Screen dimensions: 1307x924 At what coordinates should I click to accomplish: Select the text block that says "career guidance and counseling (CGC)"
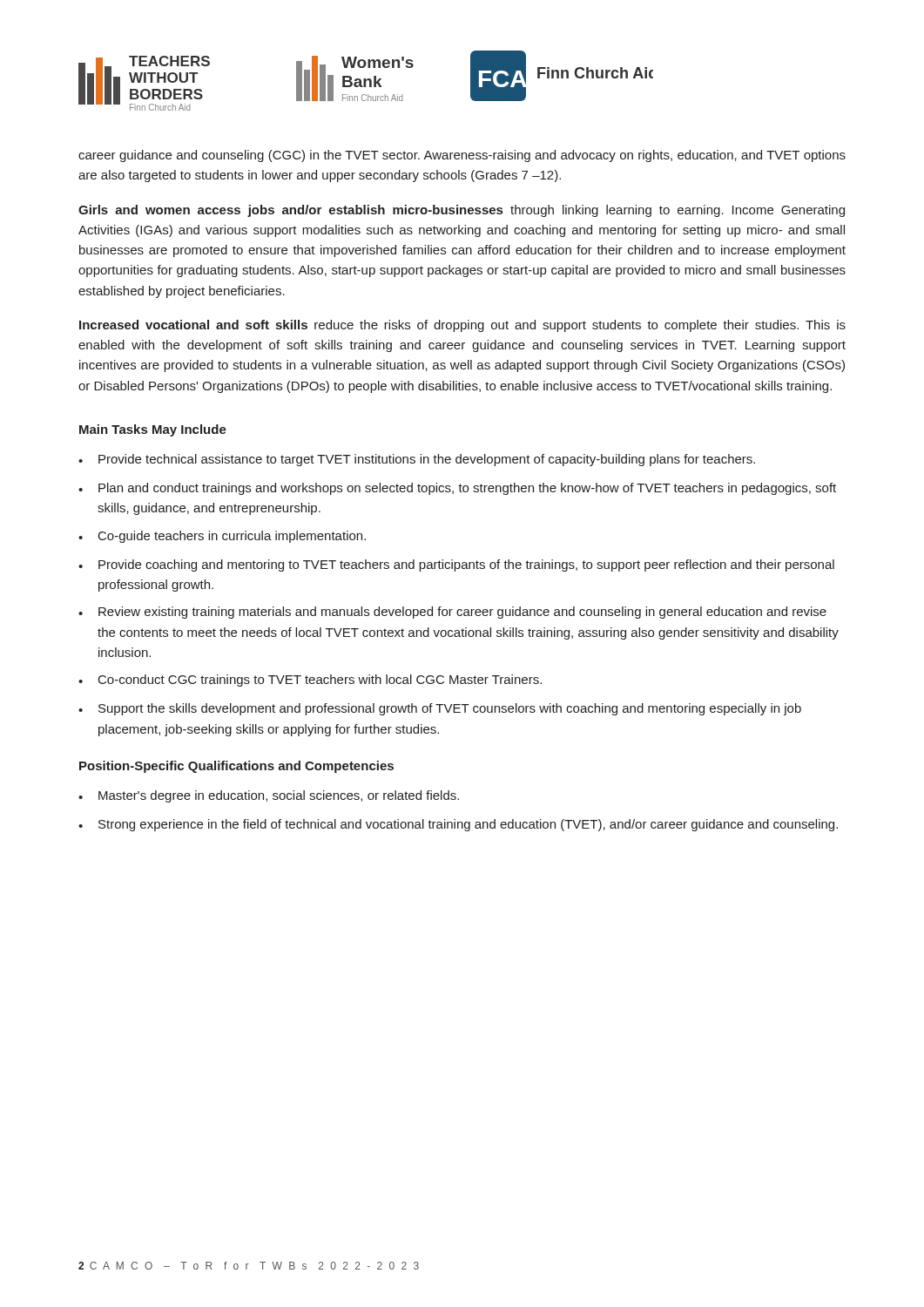point(462,165)
